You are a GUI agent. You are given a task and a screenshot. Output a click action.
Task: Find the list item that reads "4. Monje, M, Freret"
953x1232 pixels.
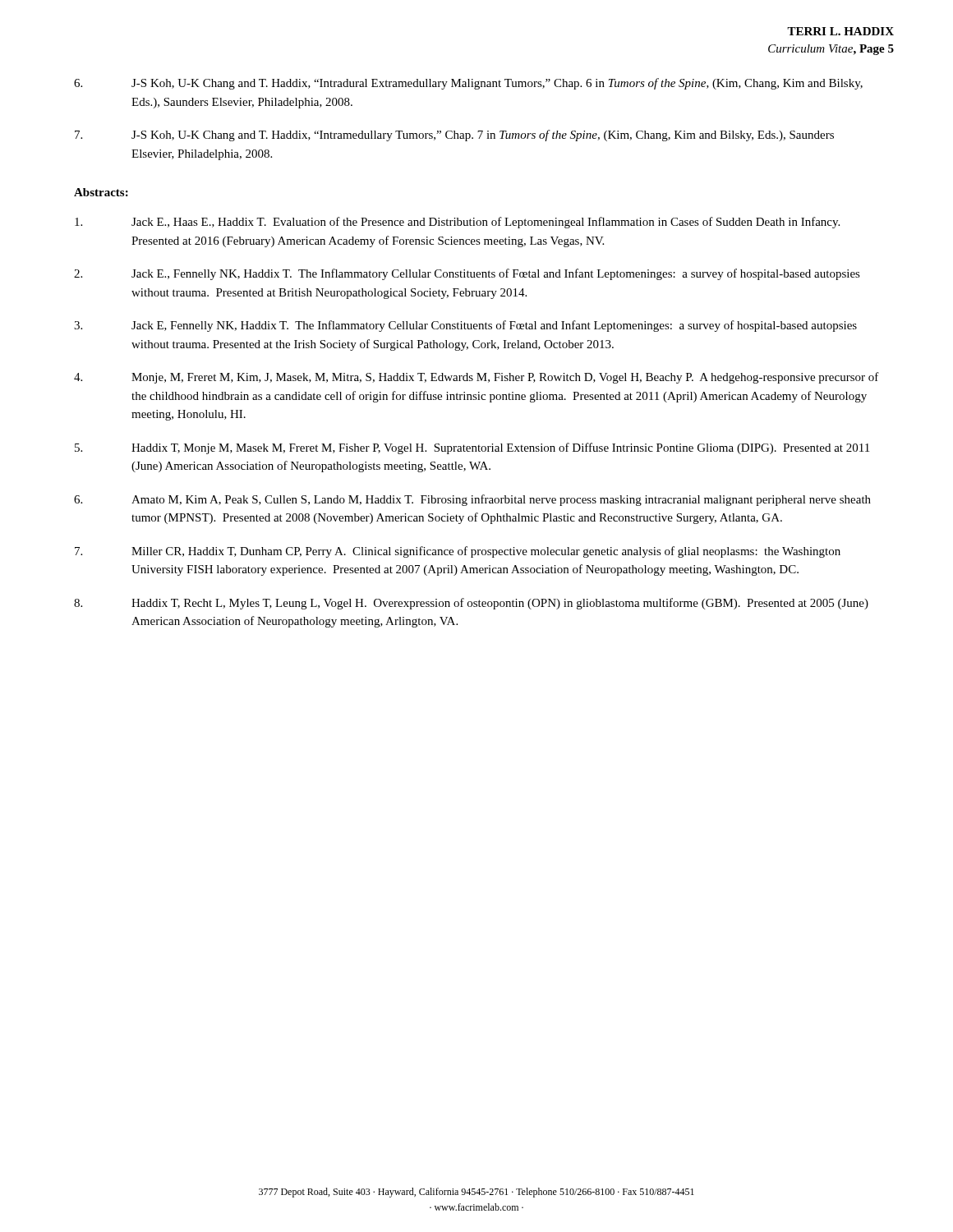(x=476, y=396)
